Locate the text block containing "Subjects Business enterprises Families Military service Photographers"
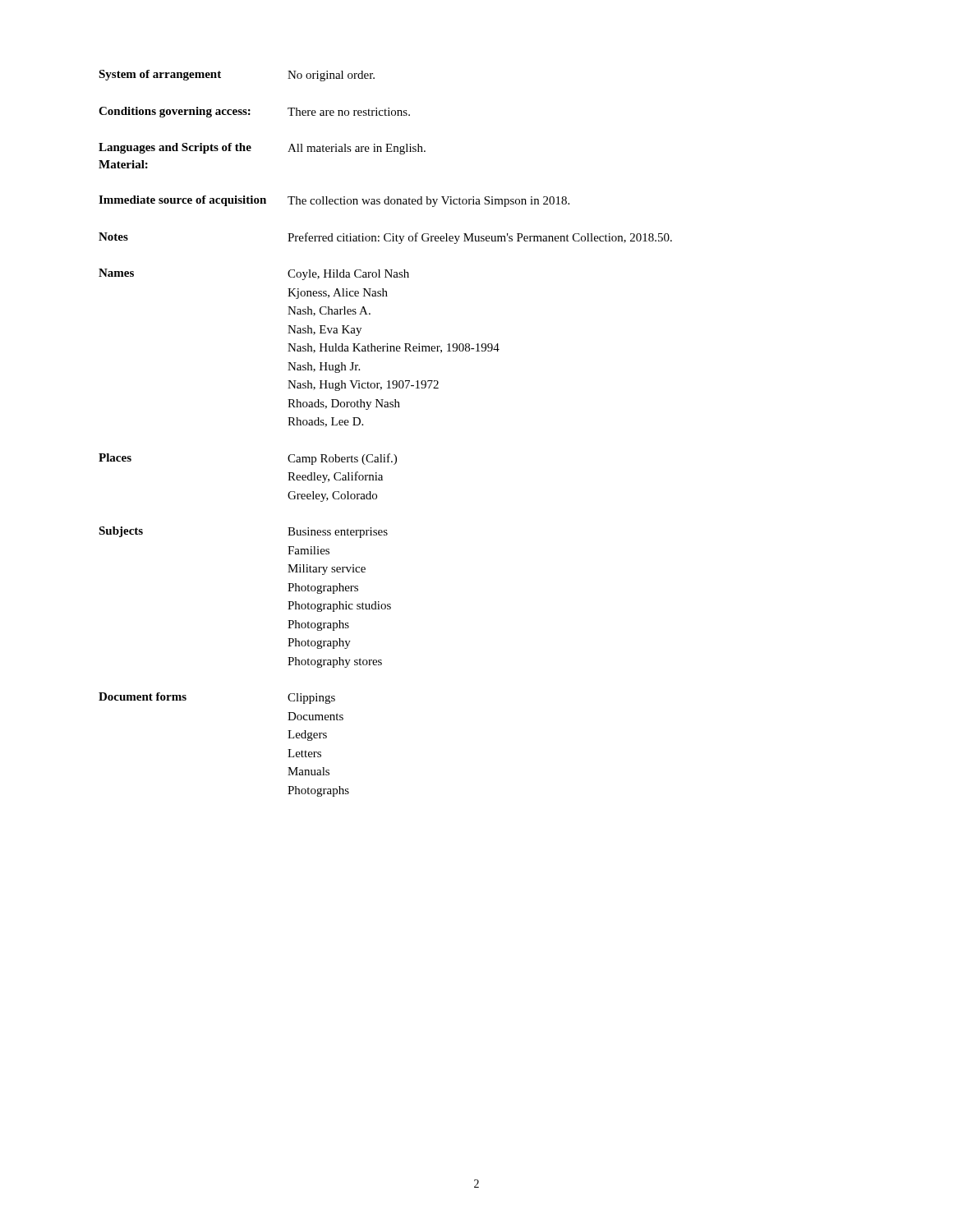 (x=117, y=532)
